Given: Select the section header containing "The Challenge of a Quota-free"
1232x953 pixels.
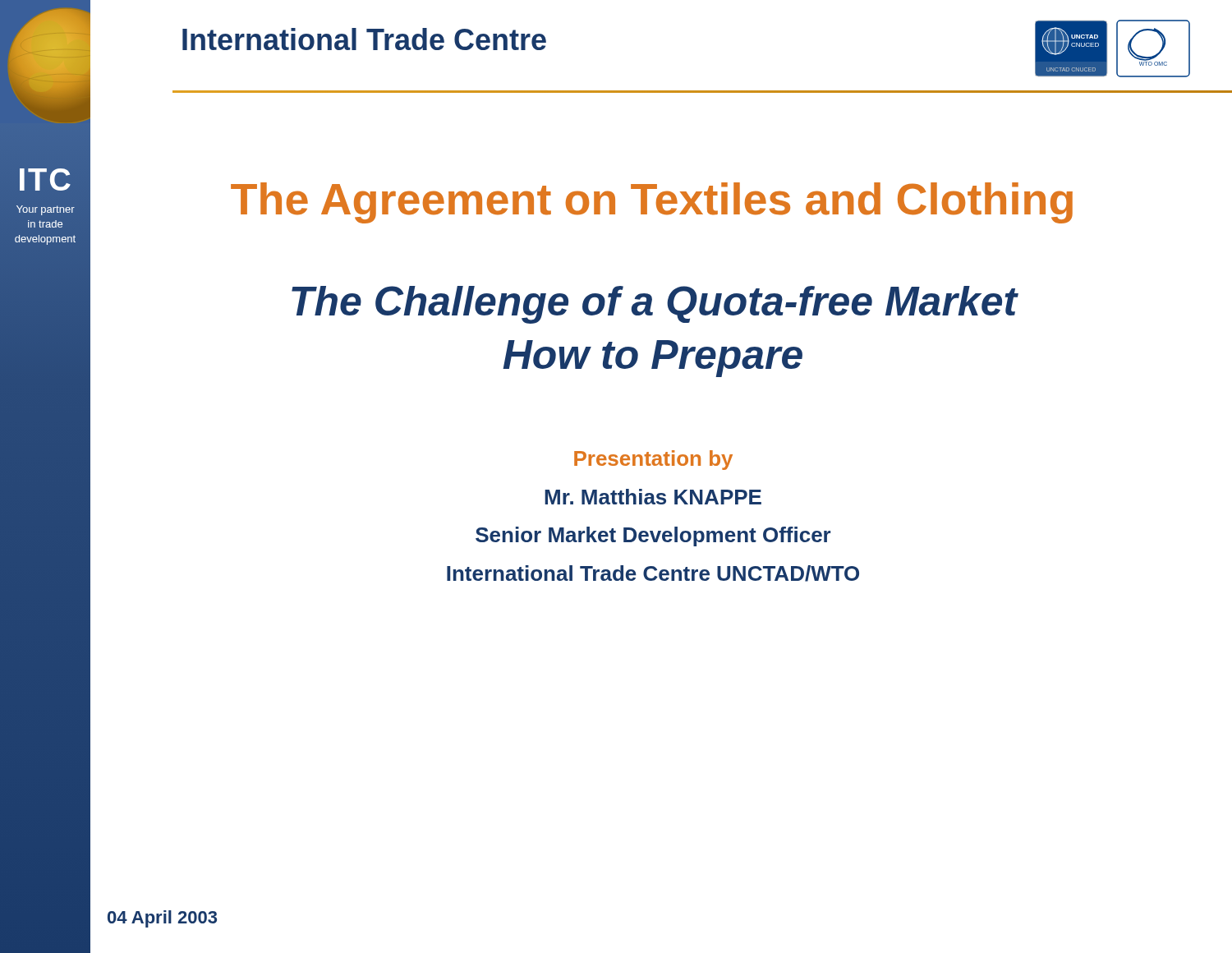Looking at the screenshot, I should 653,328.
